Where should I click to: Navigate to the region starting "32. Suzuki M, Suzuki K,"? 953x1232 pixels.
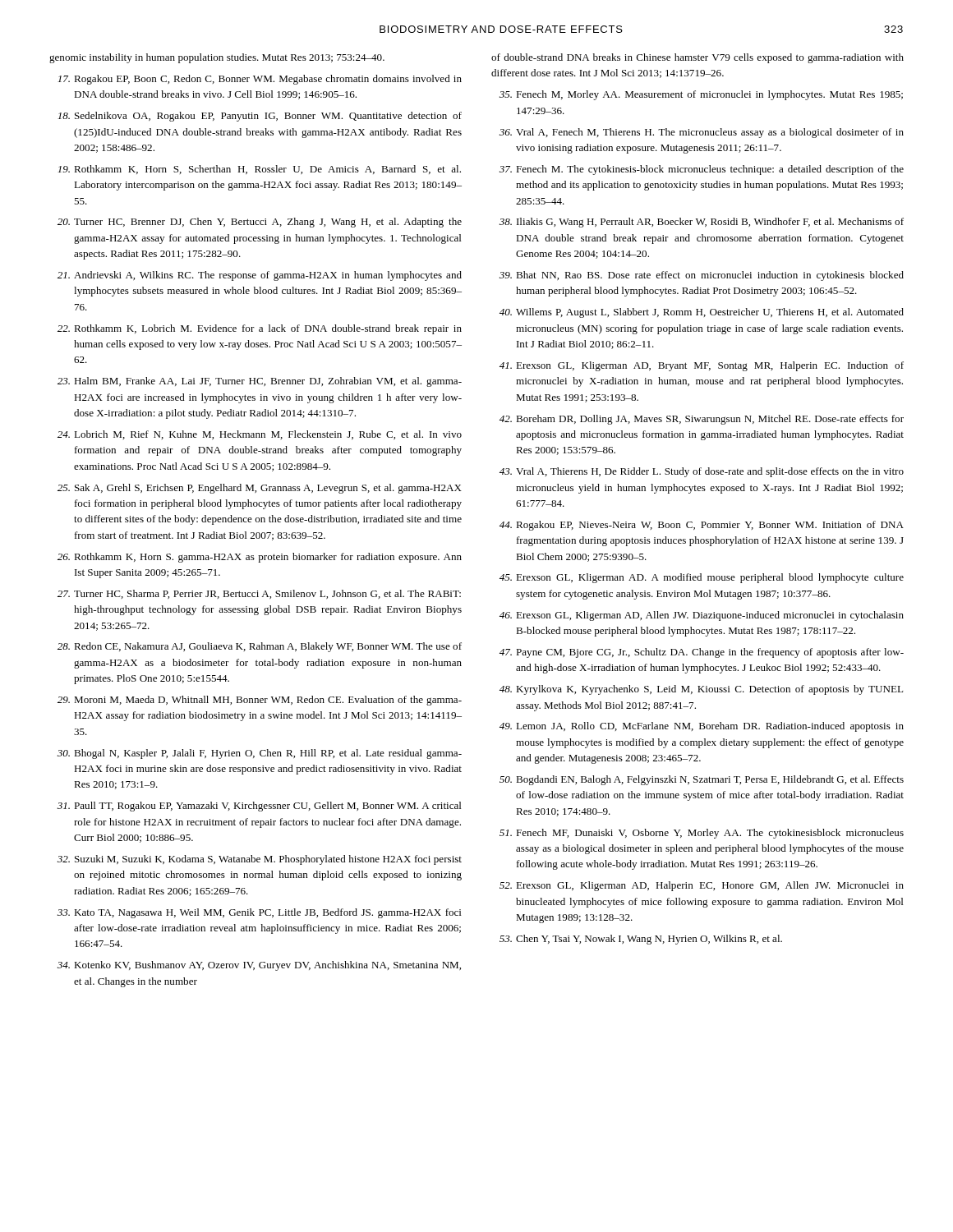point(255,875)
